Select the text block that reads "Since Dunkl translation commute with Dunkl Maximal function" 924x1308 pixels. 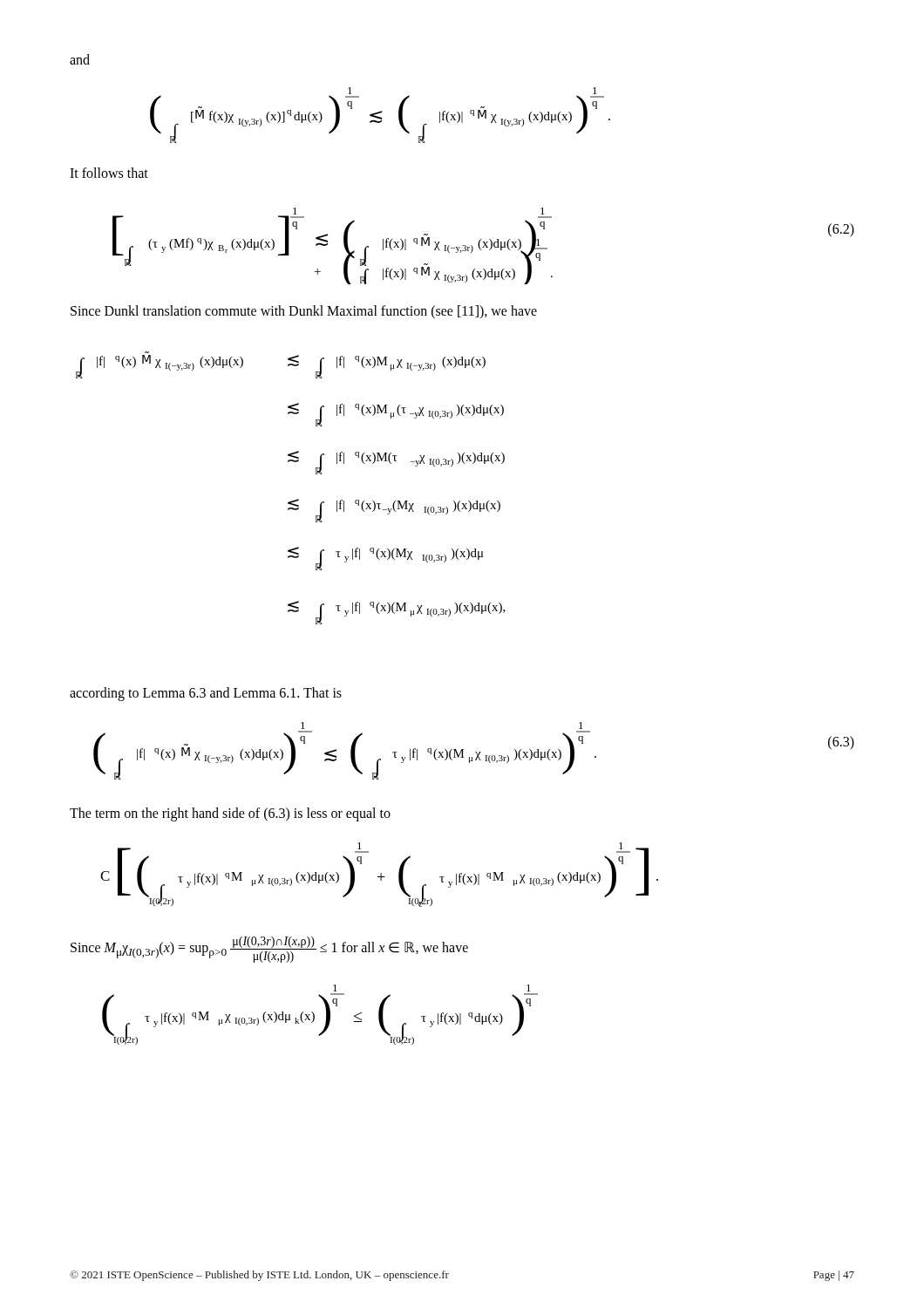tap(303, 311)
